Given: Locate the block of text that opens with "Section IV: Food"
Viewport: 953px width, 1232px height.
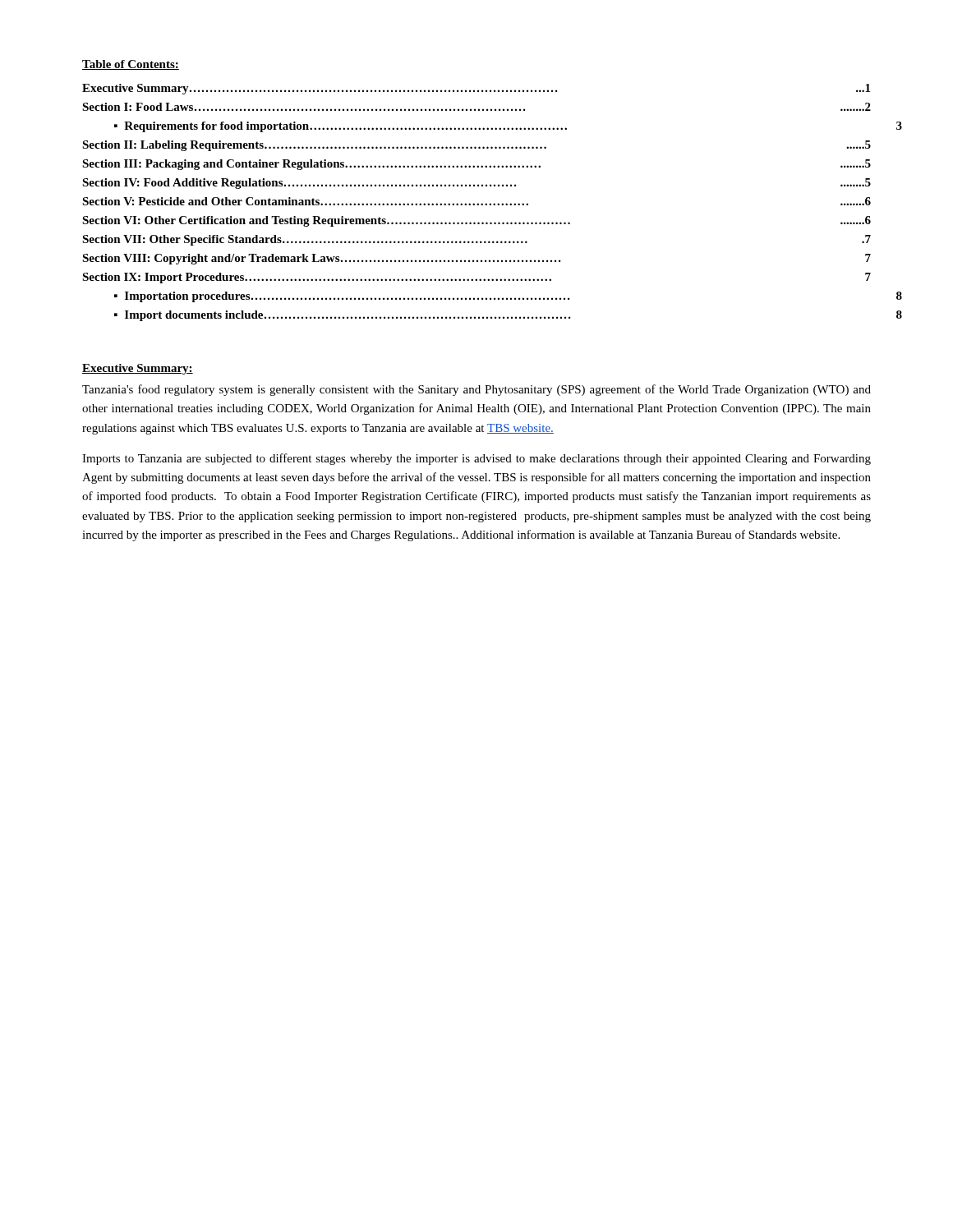Looking at the screenshot, I should tap(476, 183).
